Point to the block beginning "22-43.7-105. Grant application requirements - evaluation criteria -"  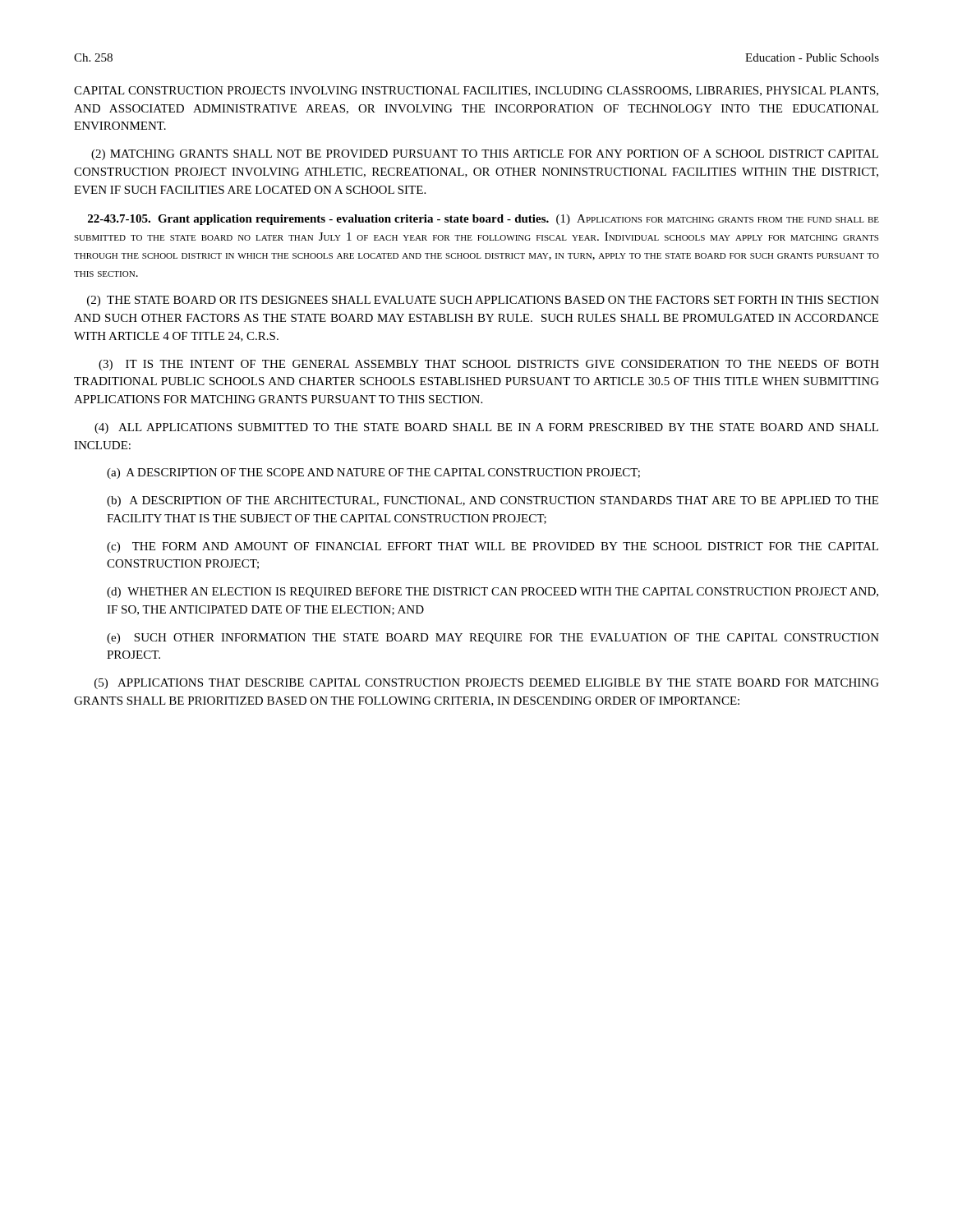tap(476, 245)
